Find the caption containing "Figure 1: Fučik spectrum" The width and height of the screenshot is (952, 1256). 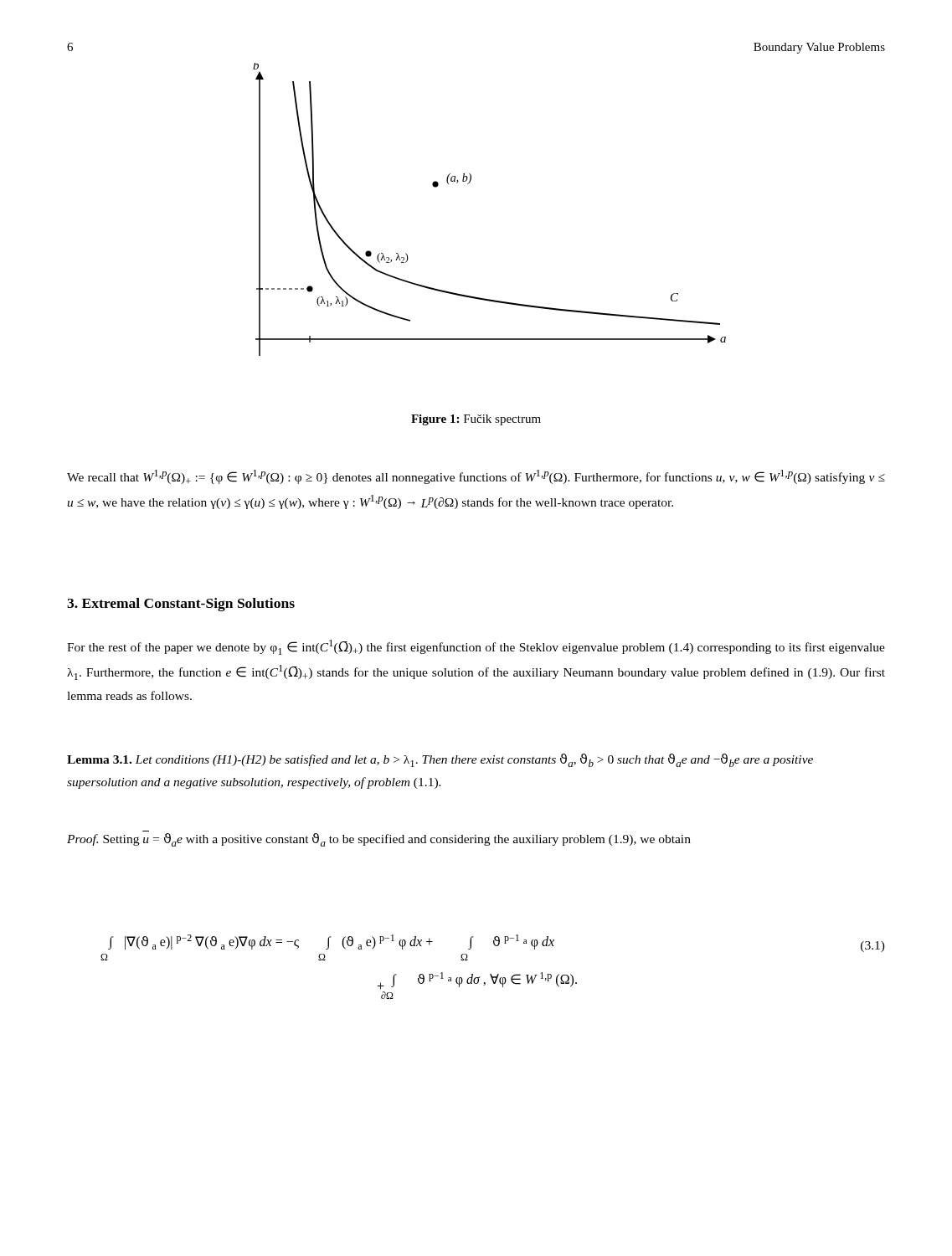tap(476, 419)
